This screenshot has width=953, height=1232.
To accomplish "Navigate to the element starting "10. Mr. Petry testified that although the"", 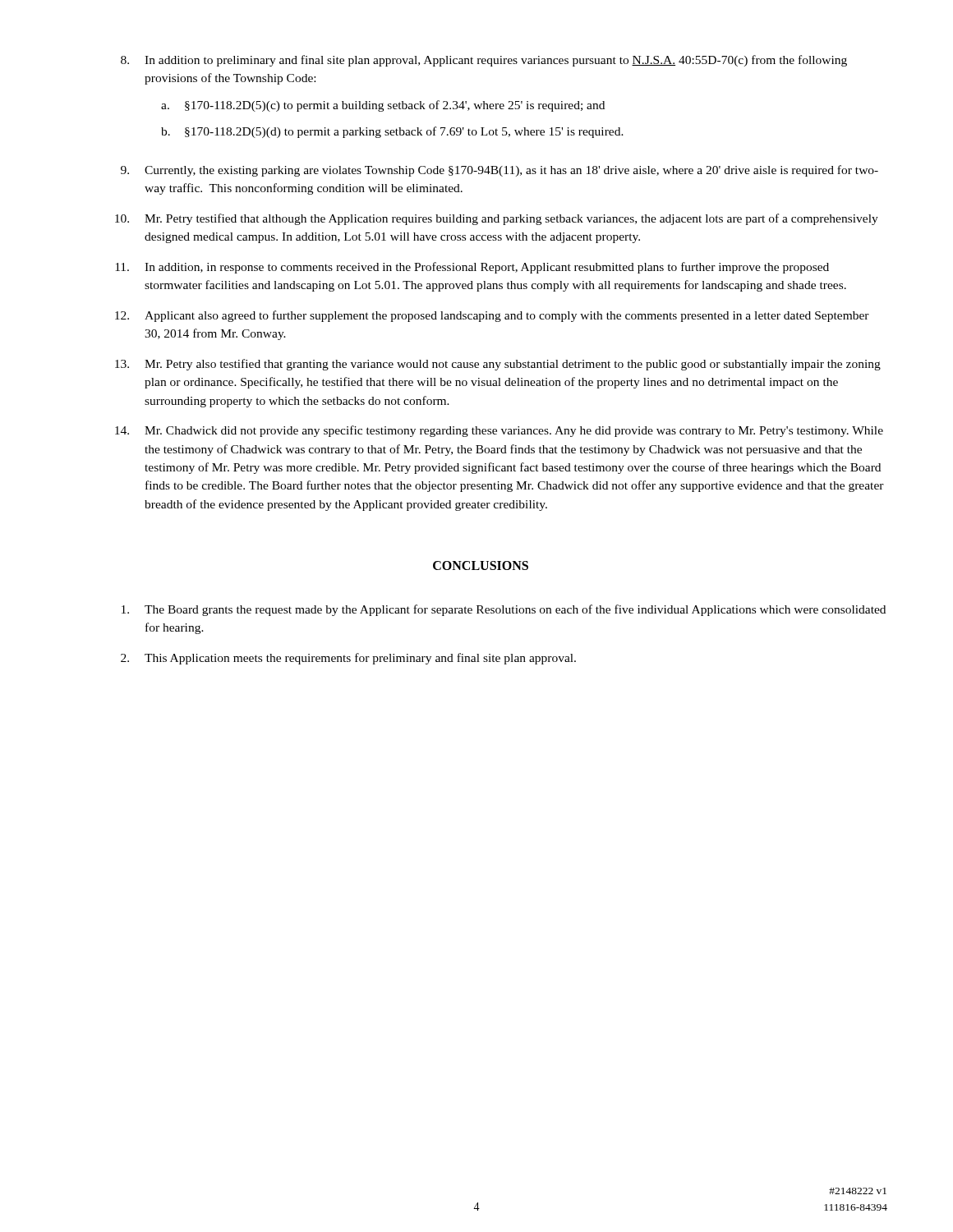I will click(481, 228).
